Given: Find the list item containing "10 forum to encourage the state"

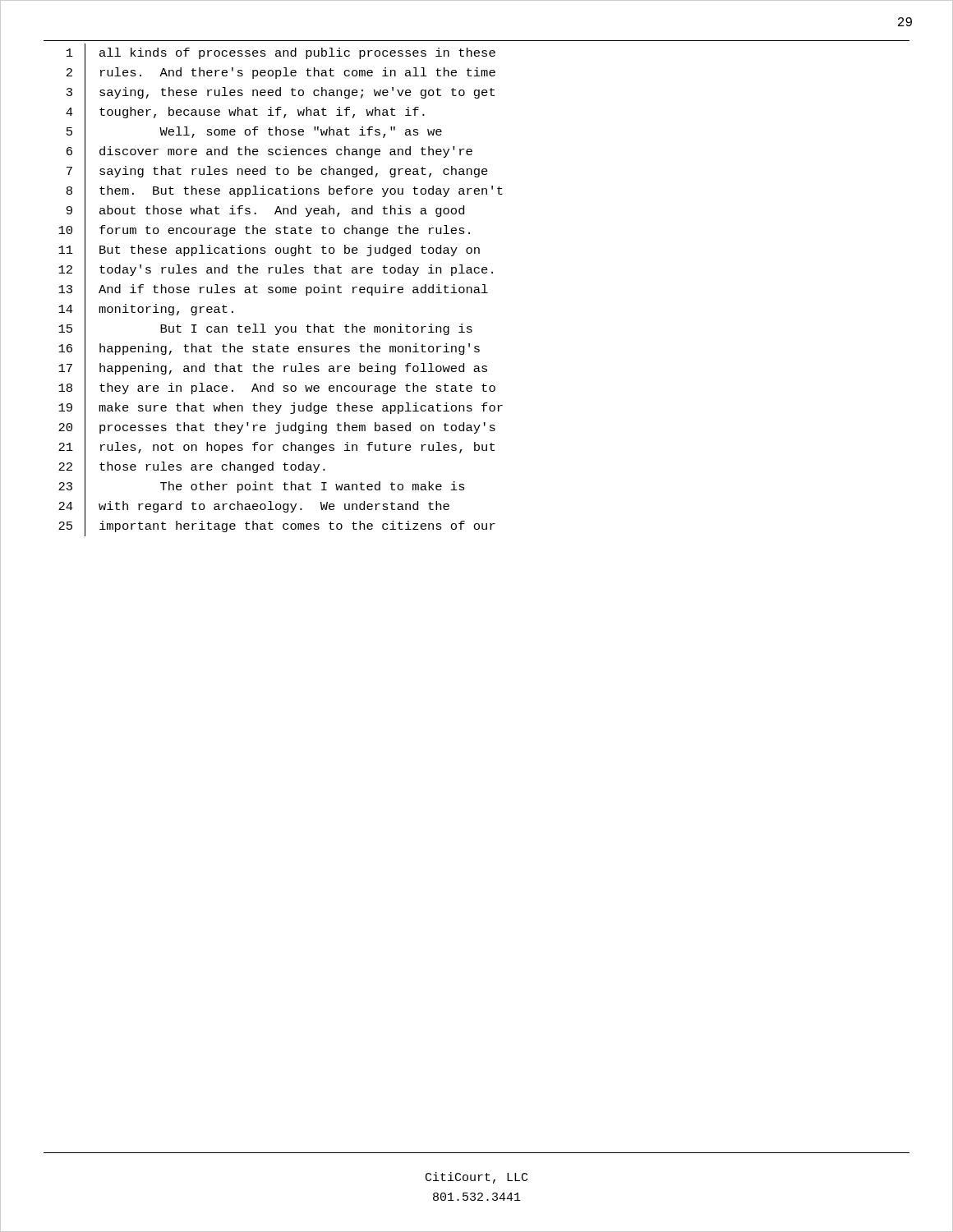Looking at the screenshot, I should pyautogui.click(x=476, y=231).
